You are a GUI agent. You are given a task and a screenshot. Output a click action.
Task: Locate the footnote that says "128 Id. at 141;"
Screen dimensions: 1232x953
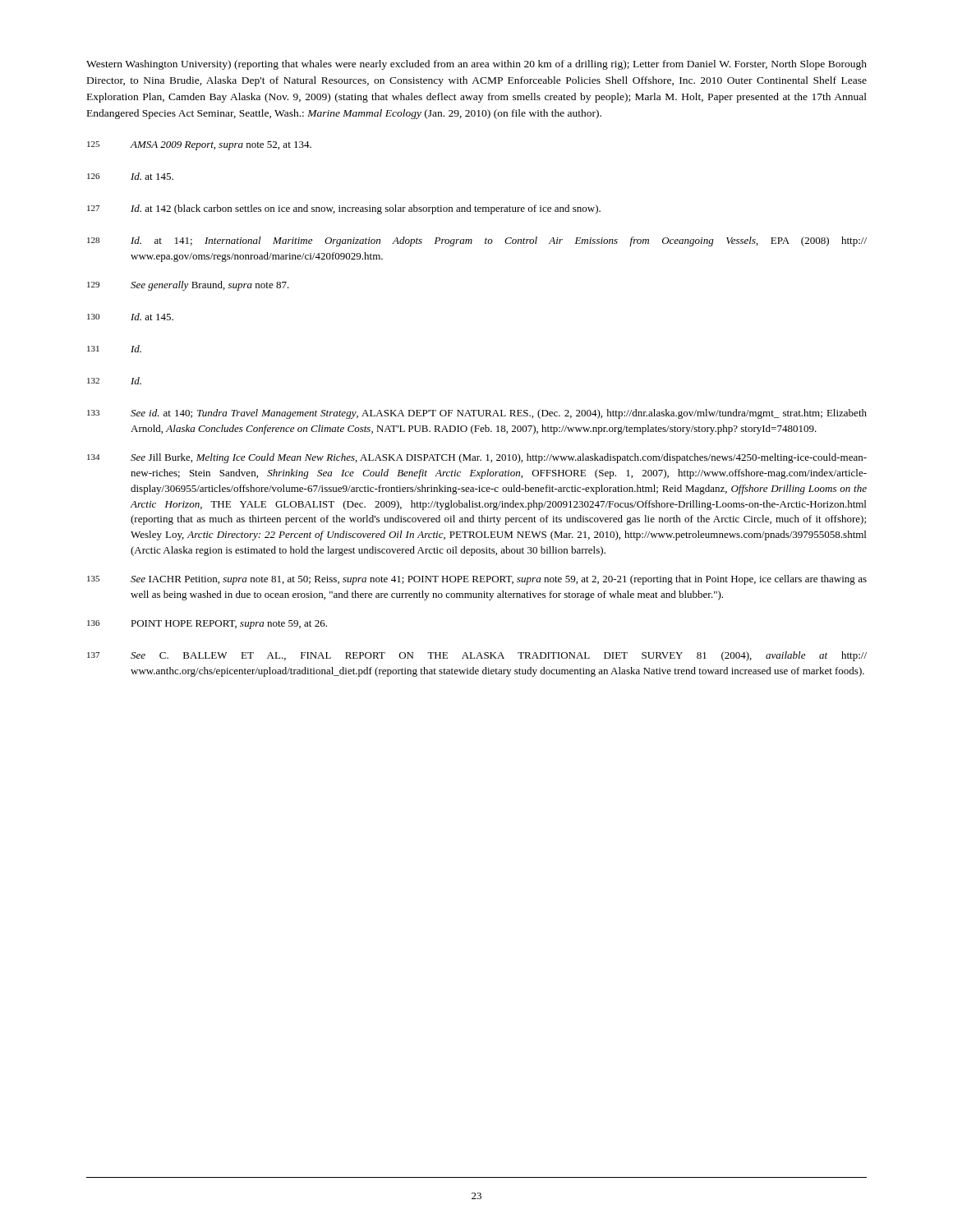(x=476, y=249)
